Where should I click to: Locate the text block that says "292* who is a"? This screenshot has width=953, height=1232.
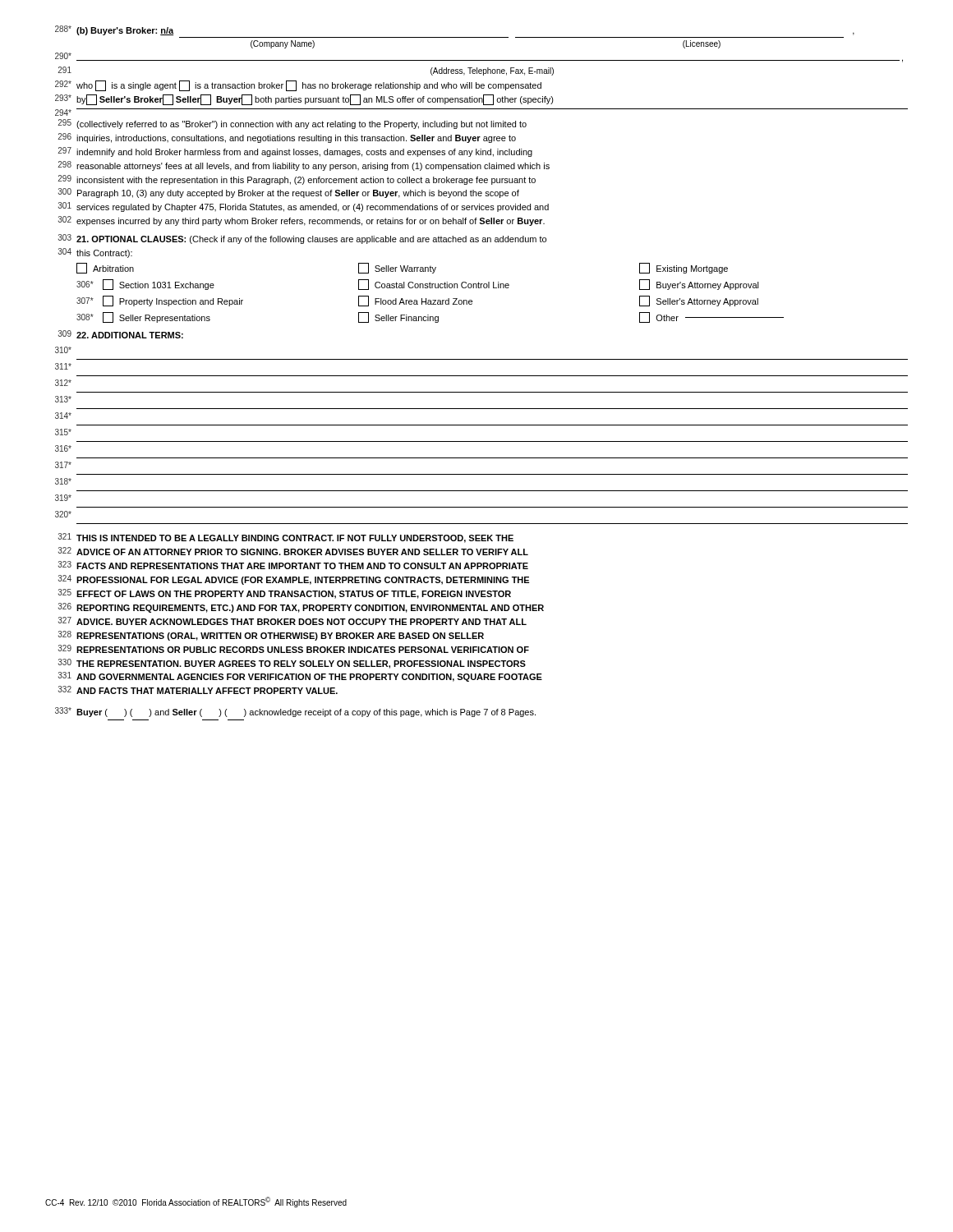[476, 93]
